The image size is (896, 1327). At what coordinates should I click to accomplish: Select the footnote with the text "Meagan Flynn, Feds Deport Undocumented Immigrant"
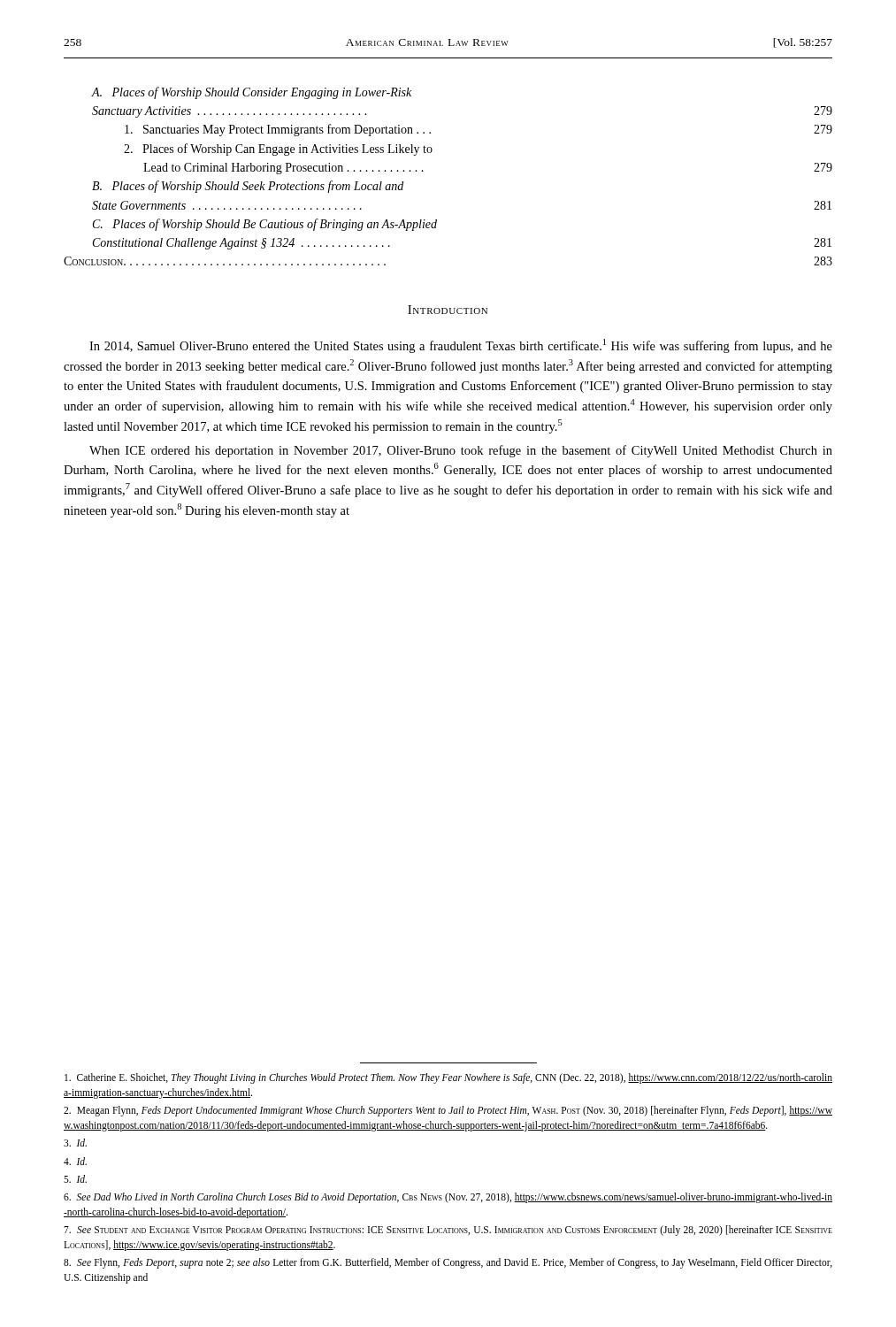448,1118
